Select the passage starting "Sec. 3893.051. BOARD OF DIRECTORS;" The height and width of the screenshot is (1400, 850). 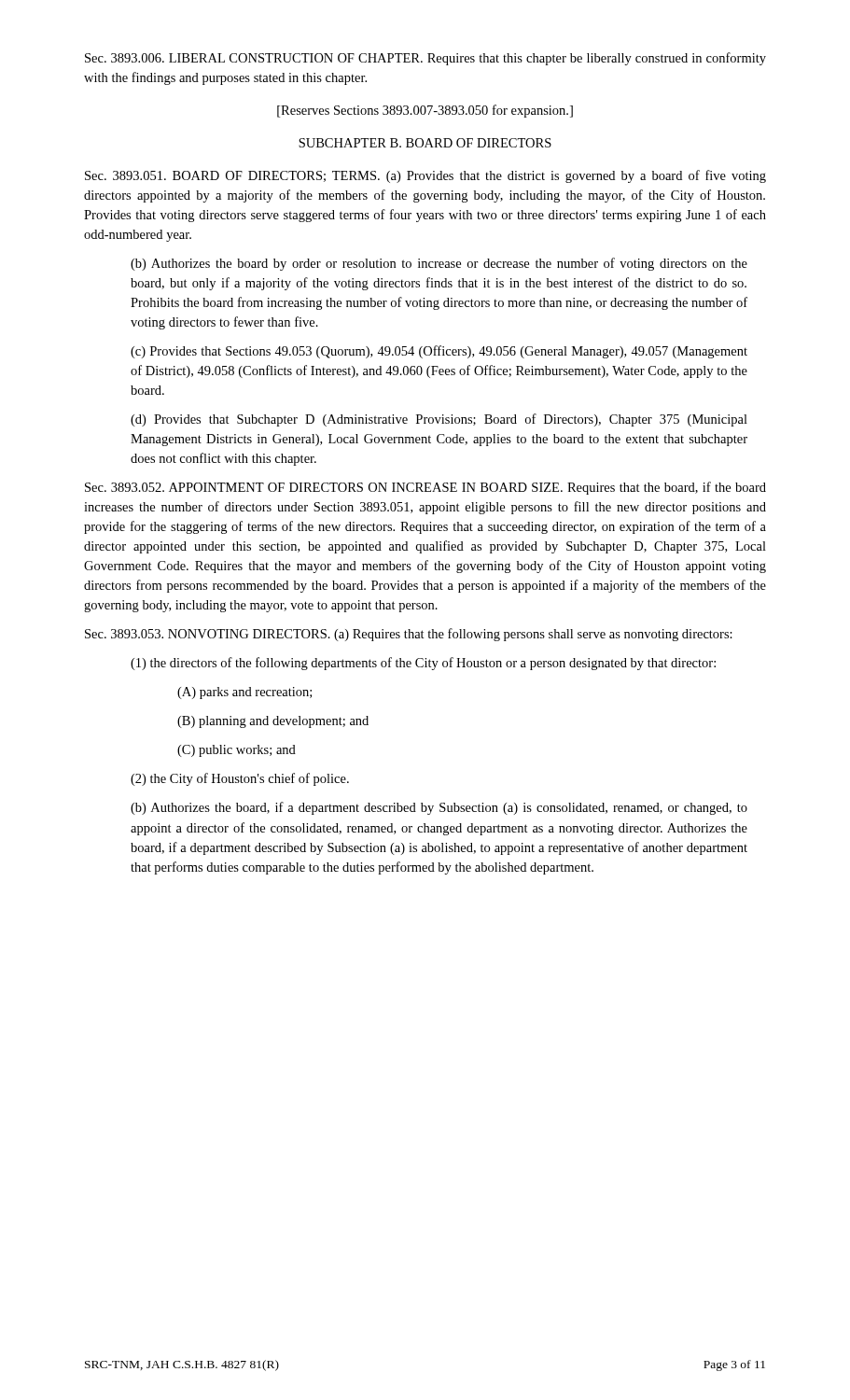coord(425,205)
